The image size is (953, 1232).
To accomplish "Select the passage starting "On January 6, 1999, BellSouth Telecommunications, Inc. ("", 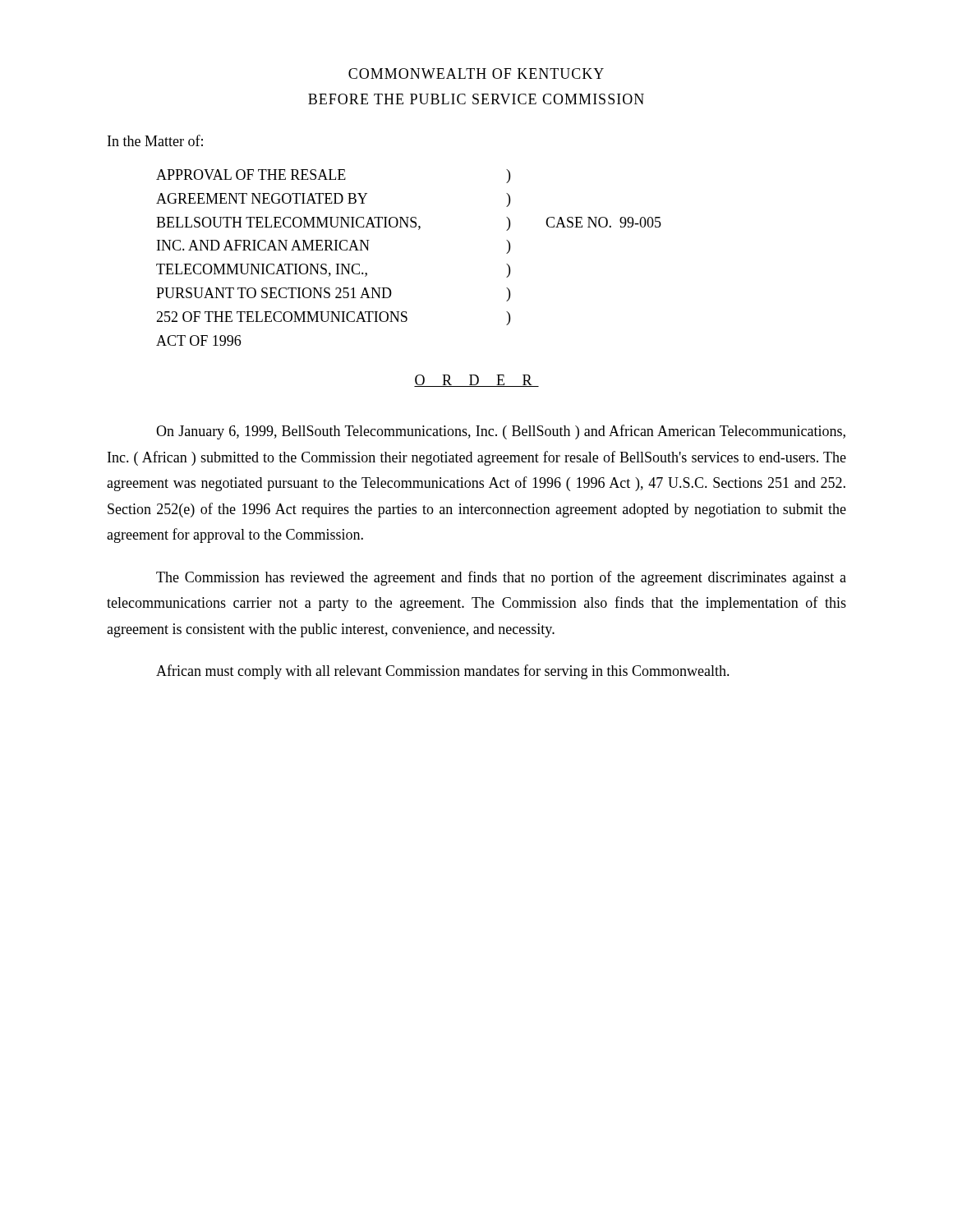I will click(476, 483).
